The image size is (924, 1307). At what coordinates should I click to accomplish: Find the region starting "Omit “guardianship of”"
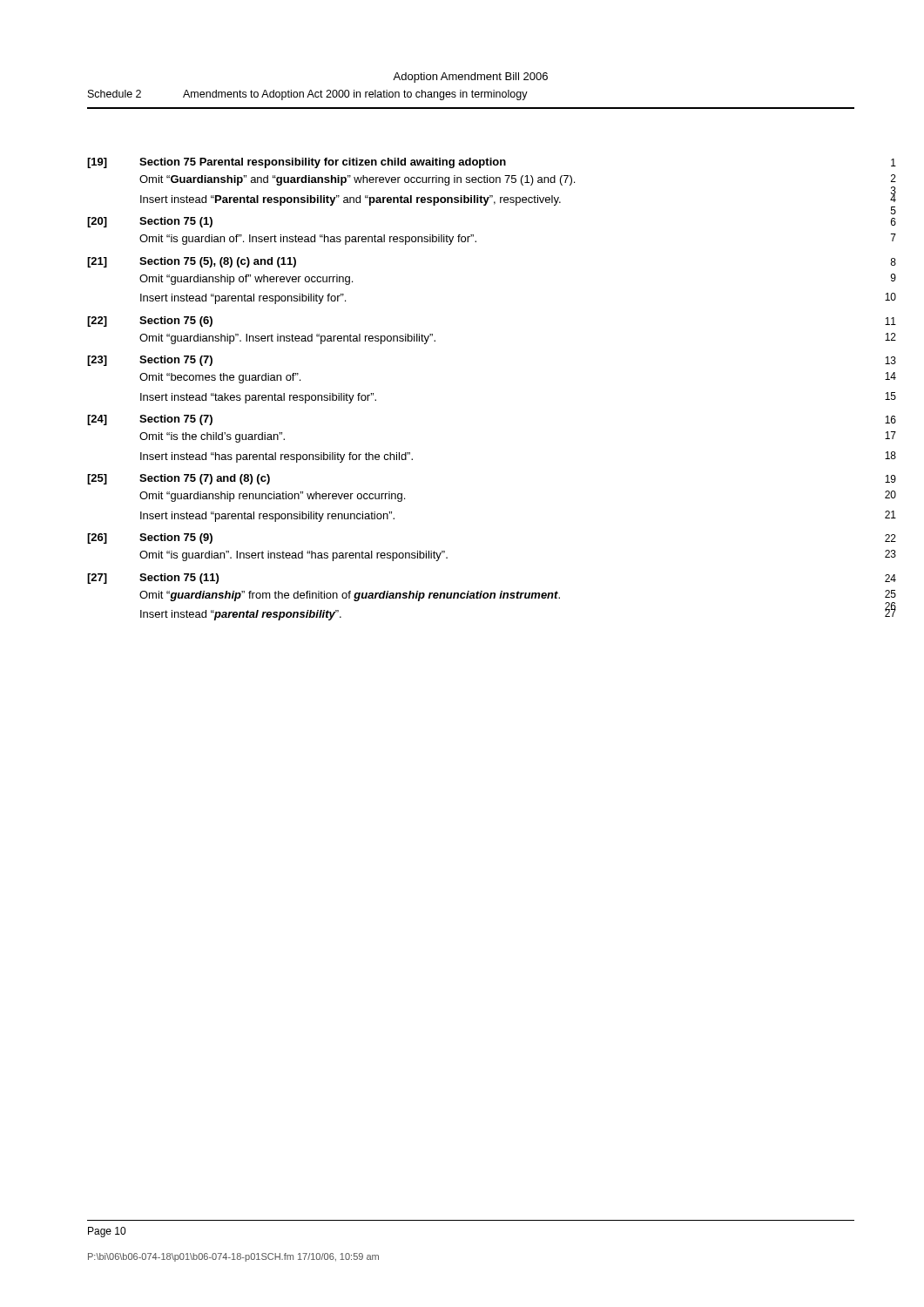[246, 280]
